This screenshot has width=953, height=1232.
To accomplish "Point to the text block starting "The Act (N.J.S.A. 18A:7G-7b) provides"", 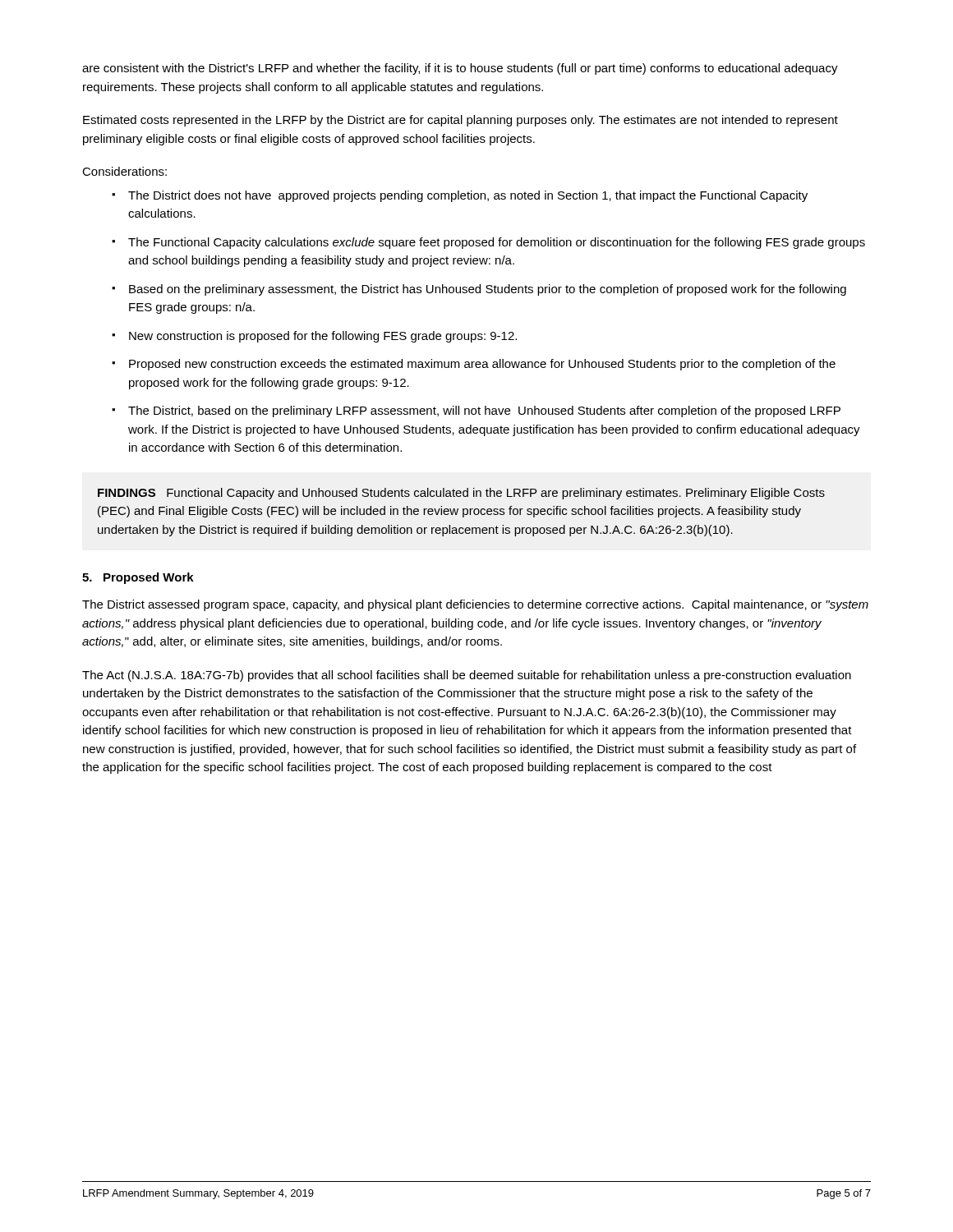I will pyautogui.click(x=469, y=721).
